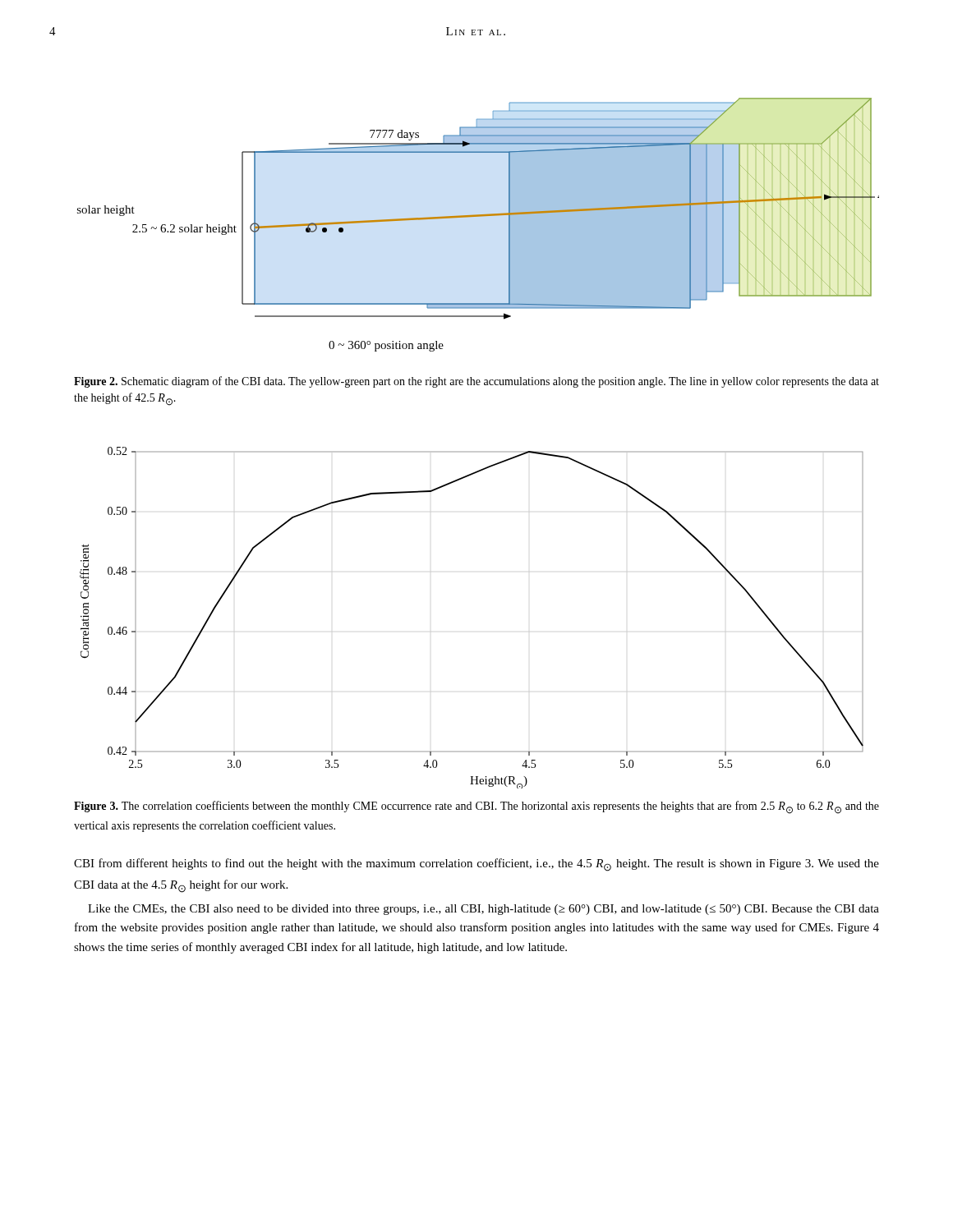Viewport: 953px width, 1232px height.
Task: Find the schematic
Action: tap(476, 209)
